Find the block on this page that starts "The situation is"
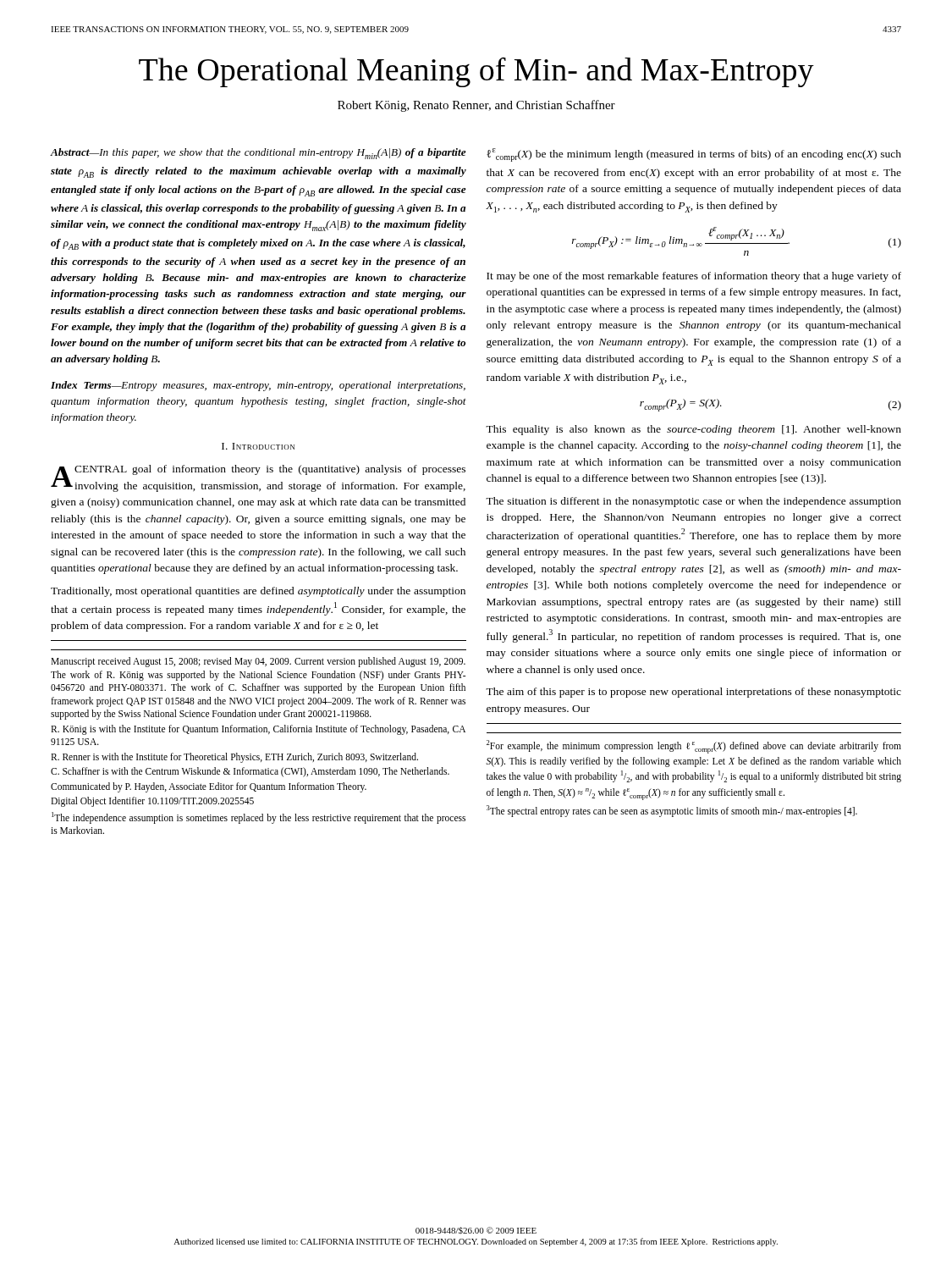 click(694, 585)
